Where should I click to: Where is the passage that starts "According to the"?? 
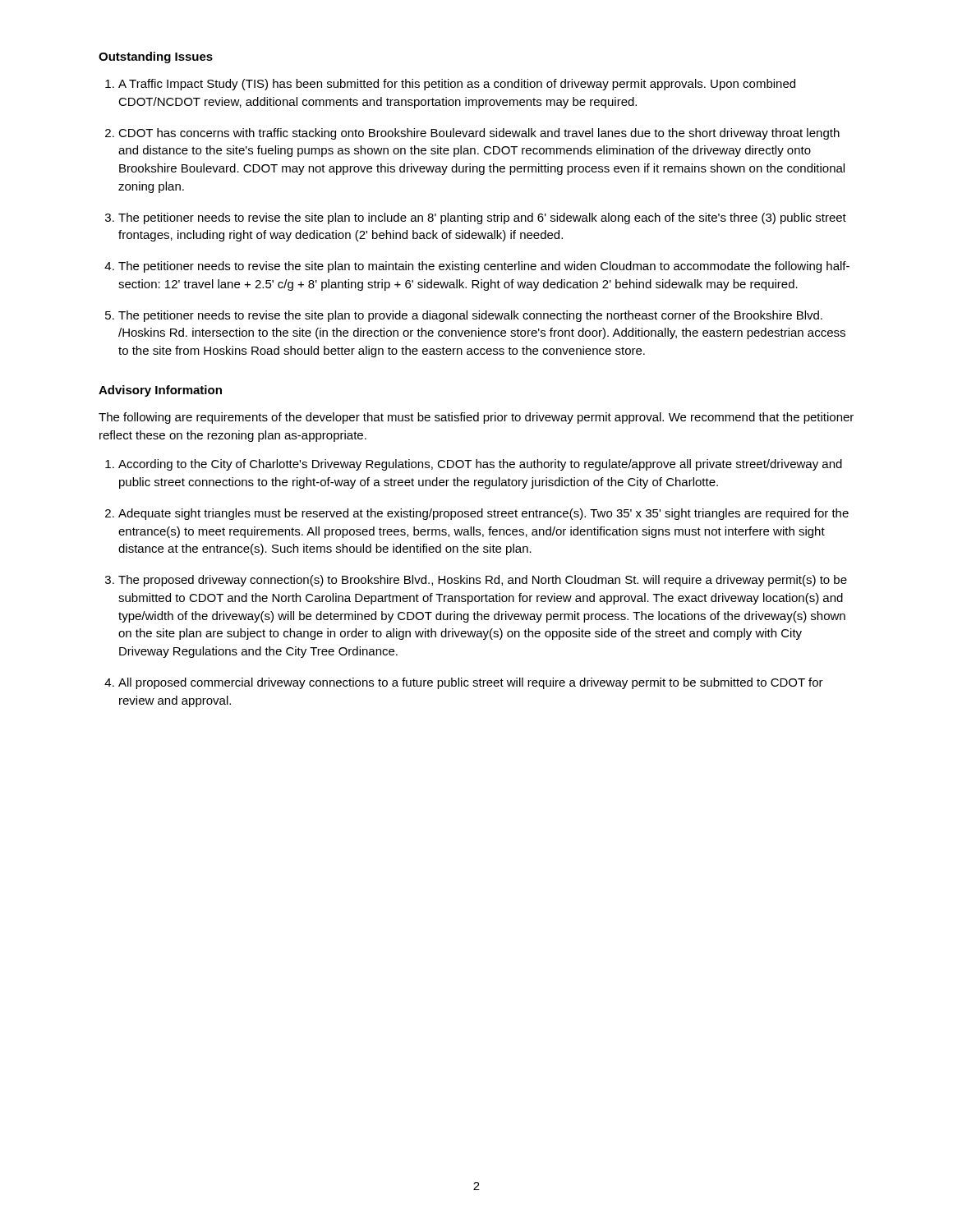pos(480,473)
